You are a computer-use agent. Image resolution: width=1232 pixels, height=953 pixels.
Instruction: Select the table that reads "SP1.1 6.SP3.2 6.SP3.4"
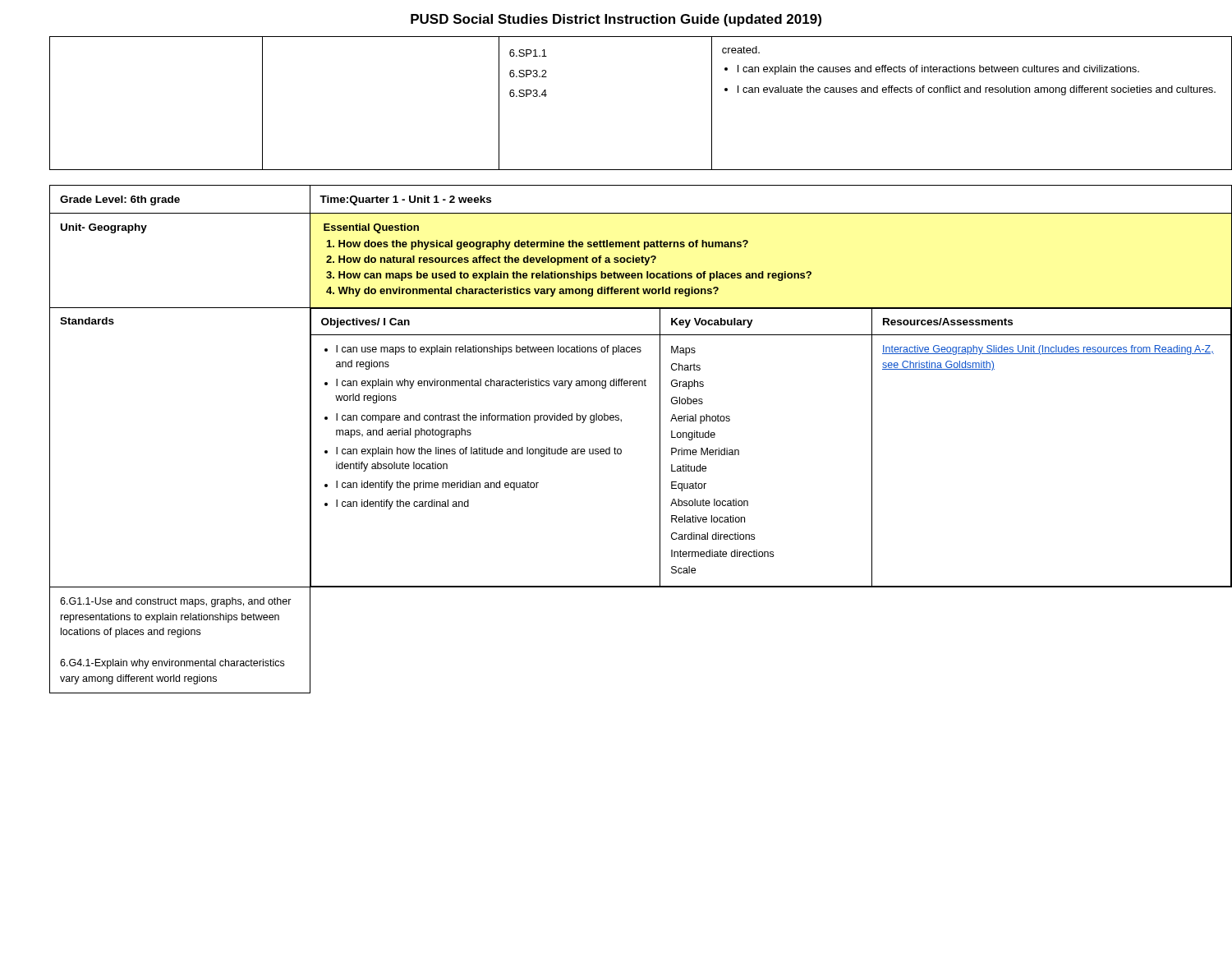pos(616,103)
